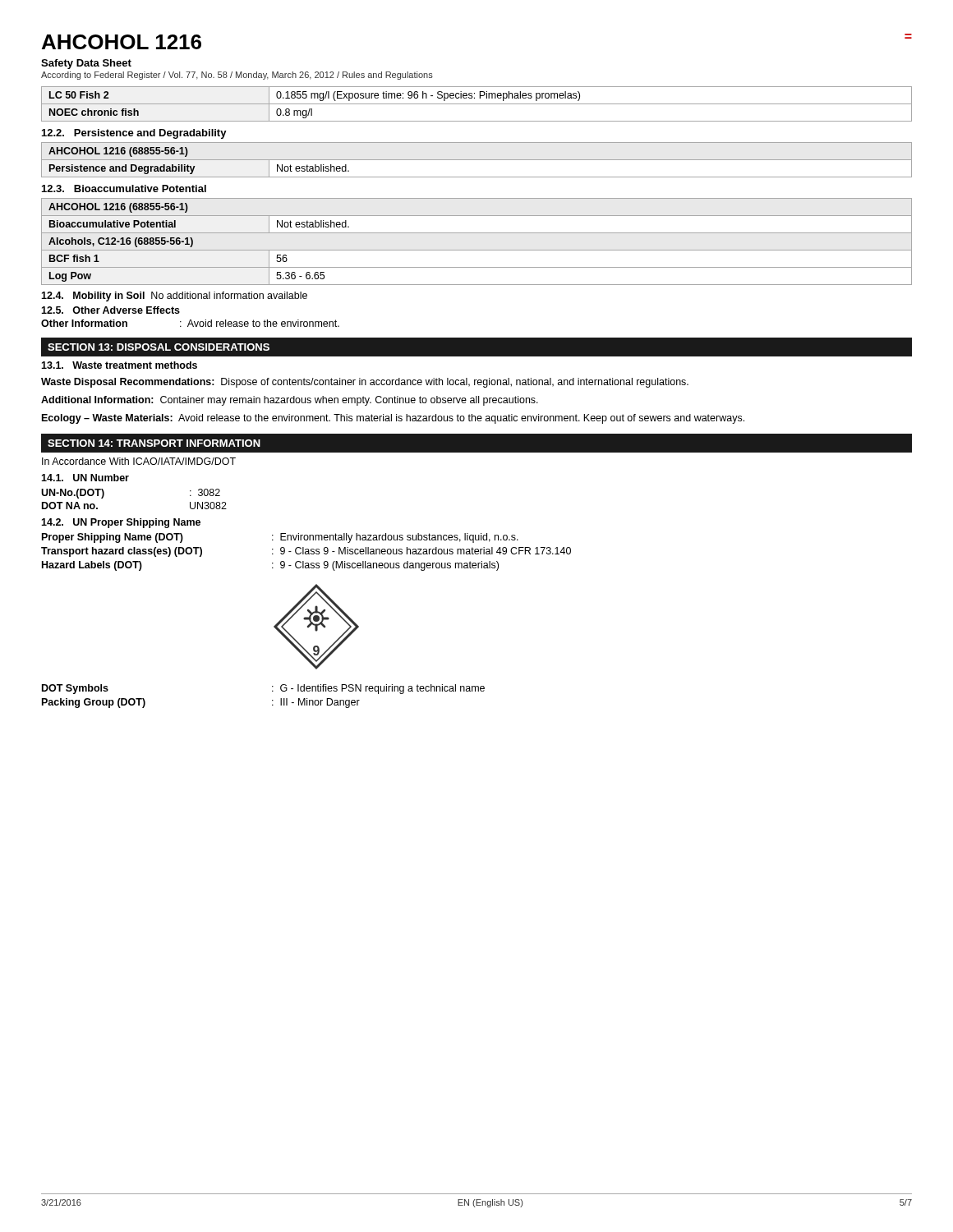Where is the passage that starts "Proper Shipping Name"?

coord(476,537)
